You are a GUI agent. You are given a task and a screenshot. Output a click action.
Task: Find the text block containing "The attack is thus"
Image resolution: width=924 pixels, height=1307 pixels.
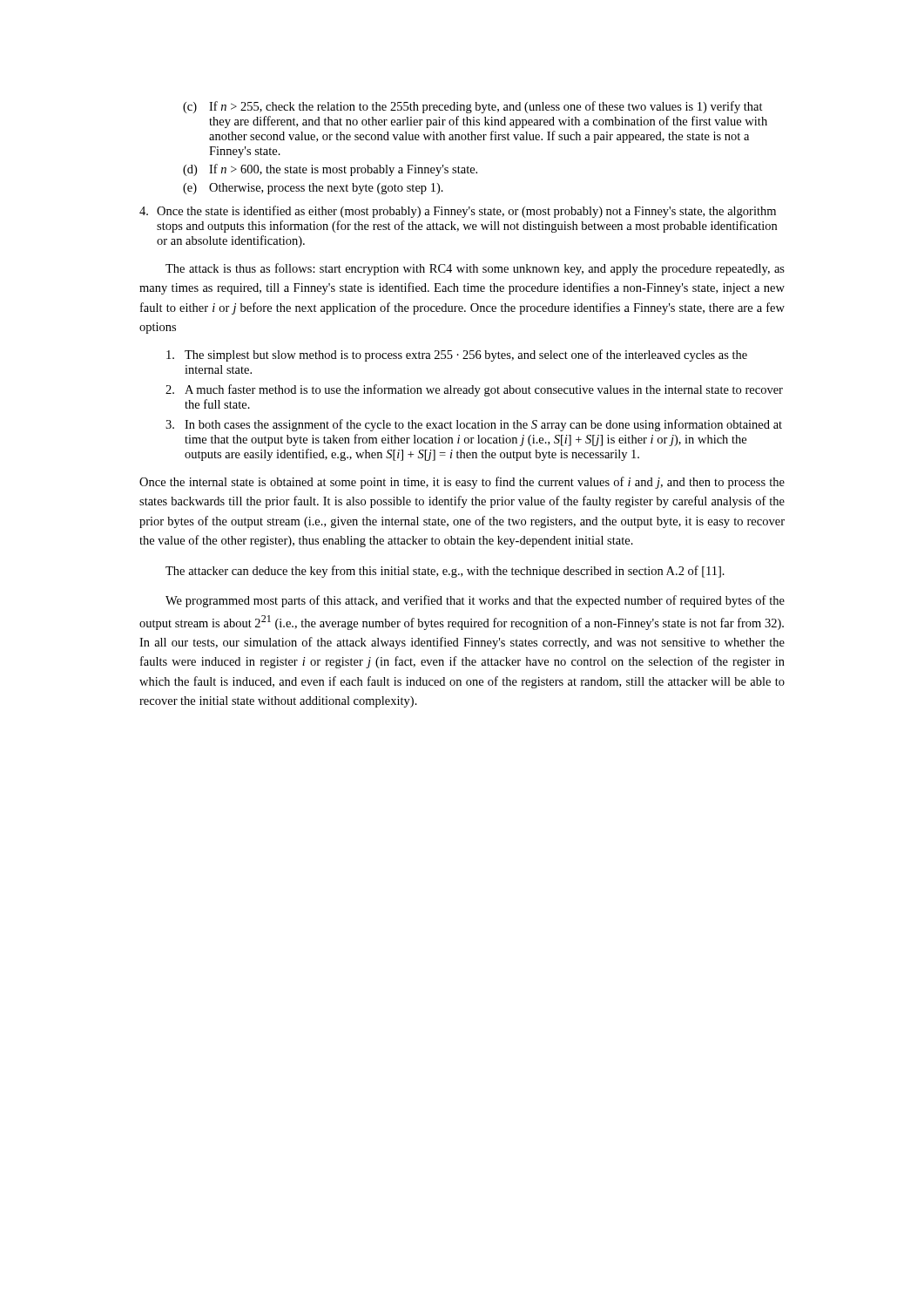point(462,298)
